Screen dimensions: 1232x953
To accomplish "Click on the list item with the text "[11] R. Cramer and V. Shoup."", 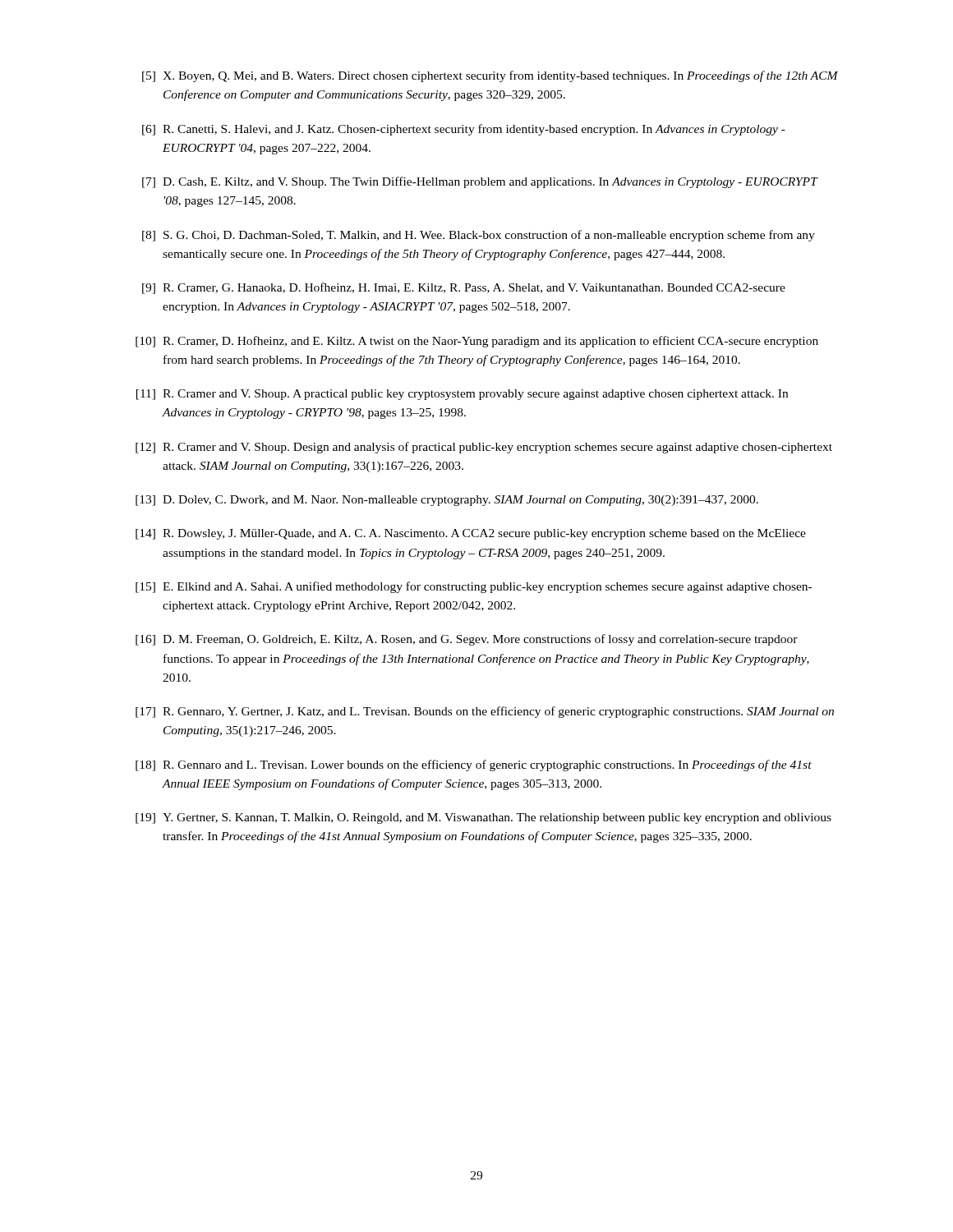I will (x=476, y=403).
